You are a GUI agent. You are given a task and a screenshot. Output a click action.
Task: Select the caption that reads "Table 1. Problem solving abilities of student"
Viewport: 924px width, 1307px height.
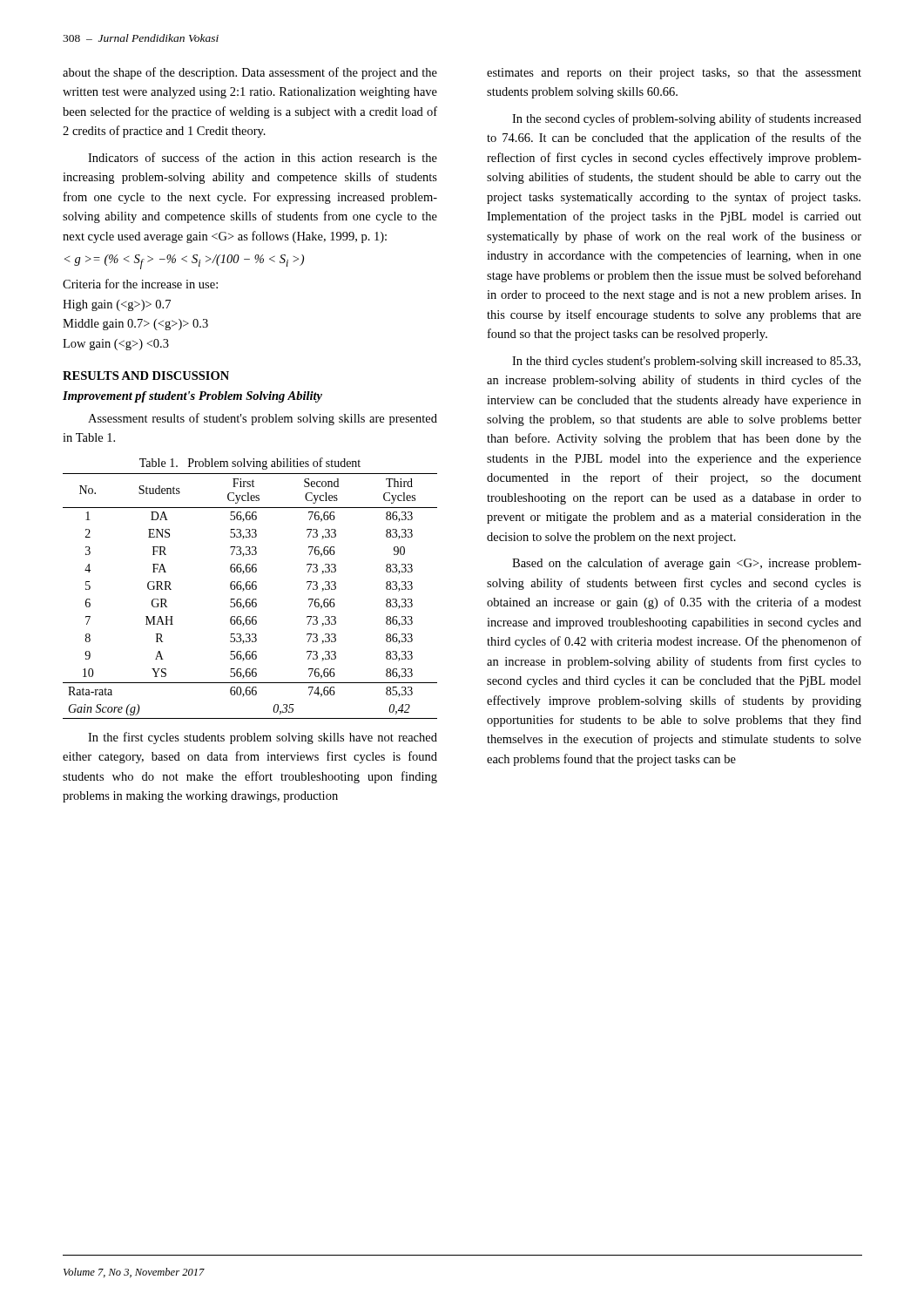(x=250, y=463)
